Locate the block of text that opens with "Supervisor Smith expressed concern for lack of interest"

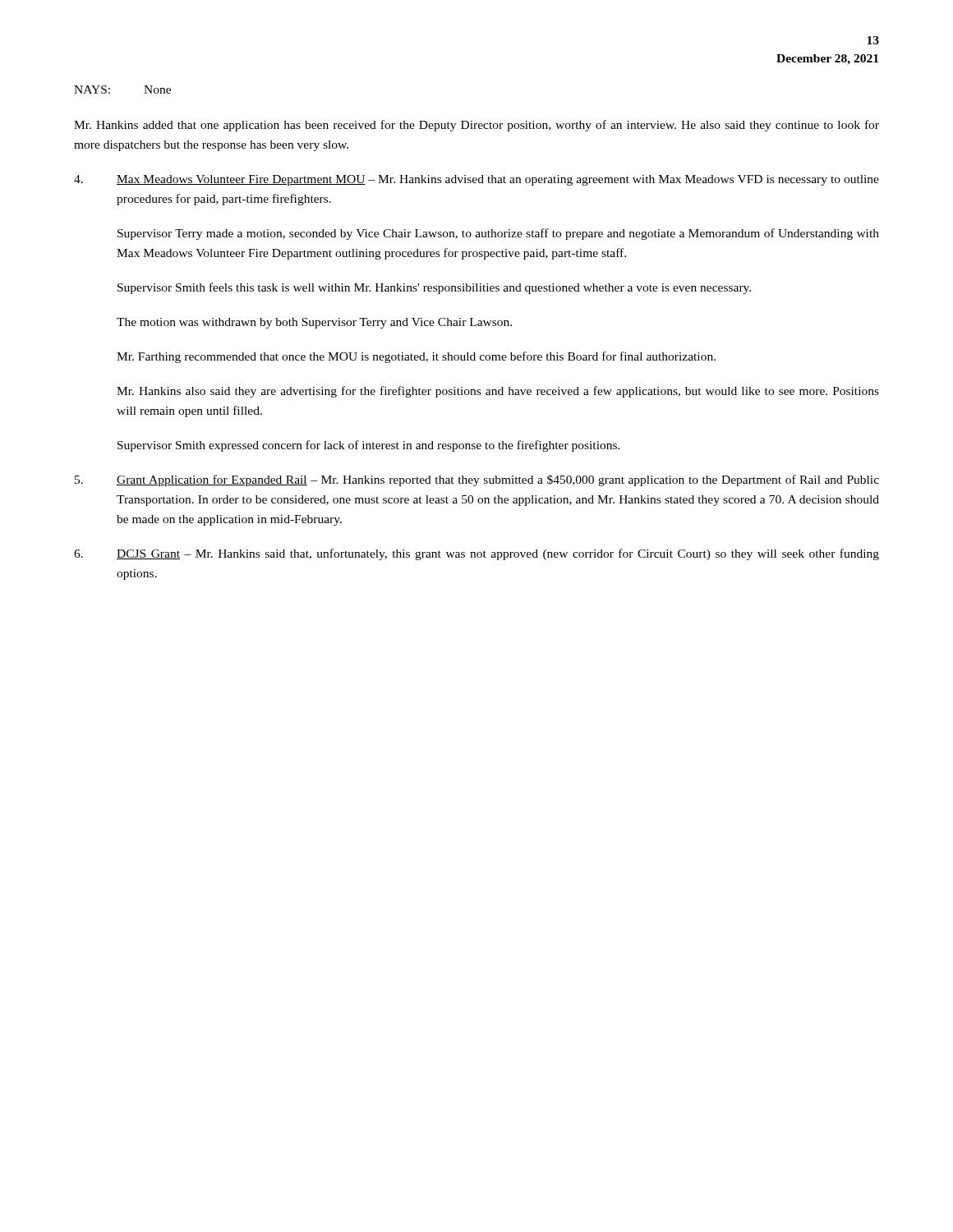369,445
